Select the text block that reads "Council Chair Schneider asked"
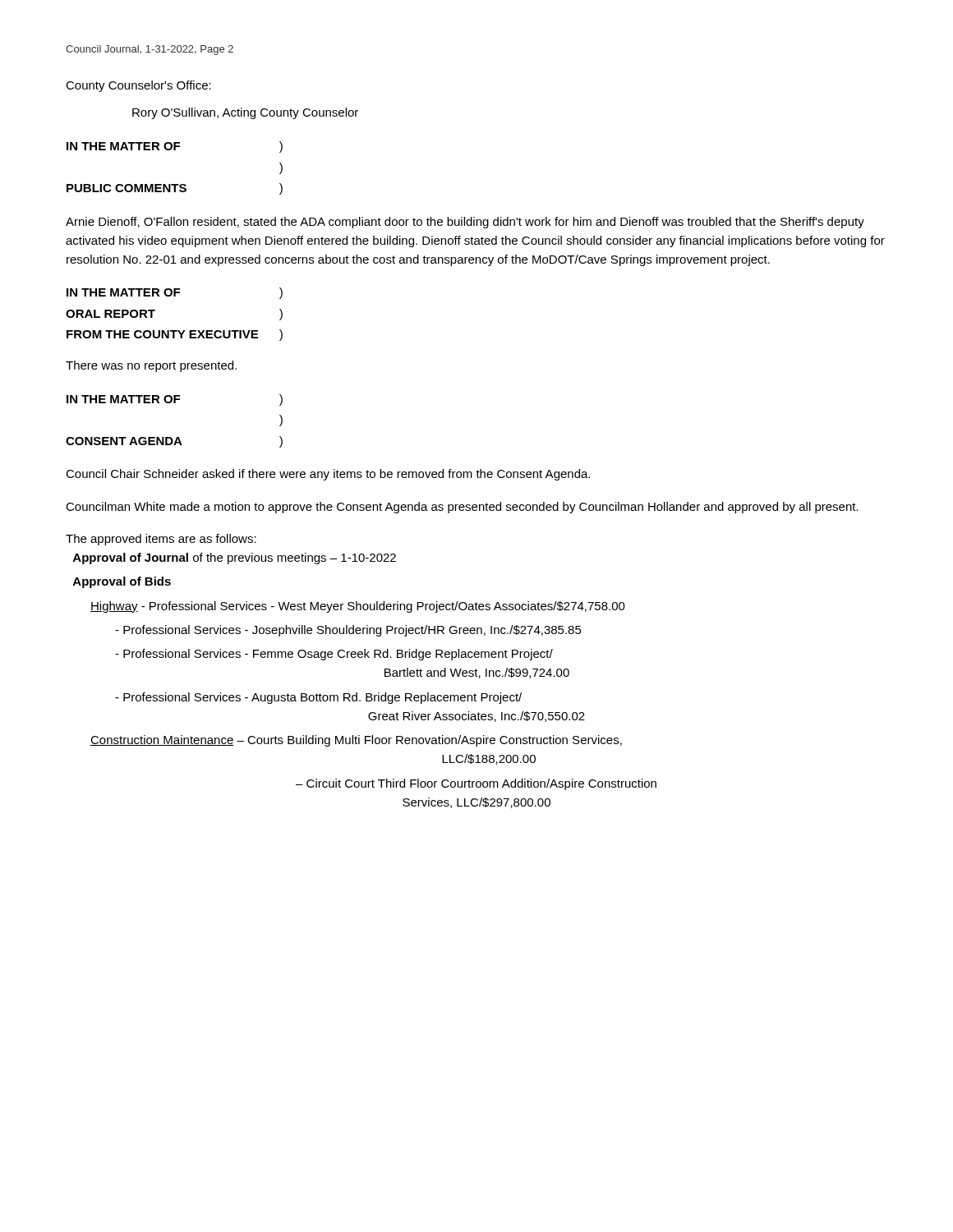953x1232 pixels. click(x=328, y=474)
